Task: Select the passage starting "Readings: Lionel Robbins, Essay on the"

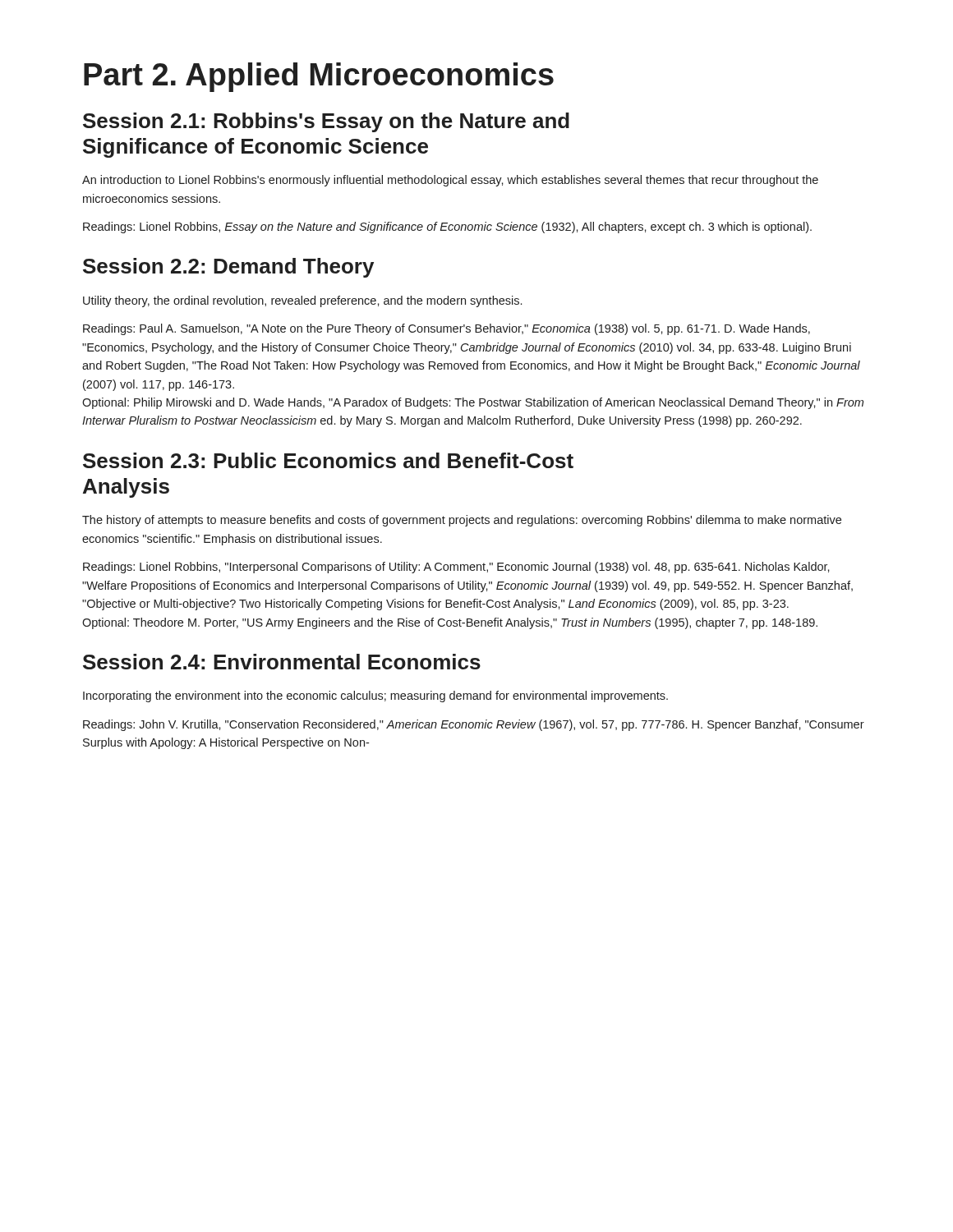Action: click(x=447, y=227)
